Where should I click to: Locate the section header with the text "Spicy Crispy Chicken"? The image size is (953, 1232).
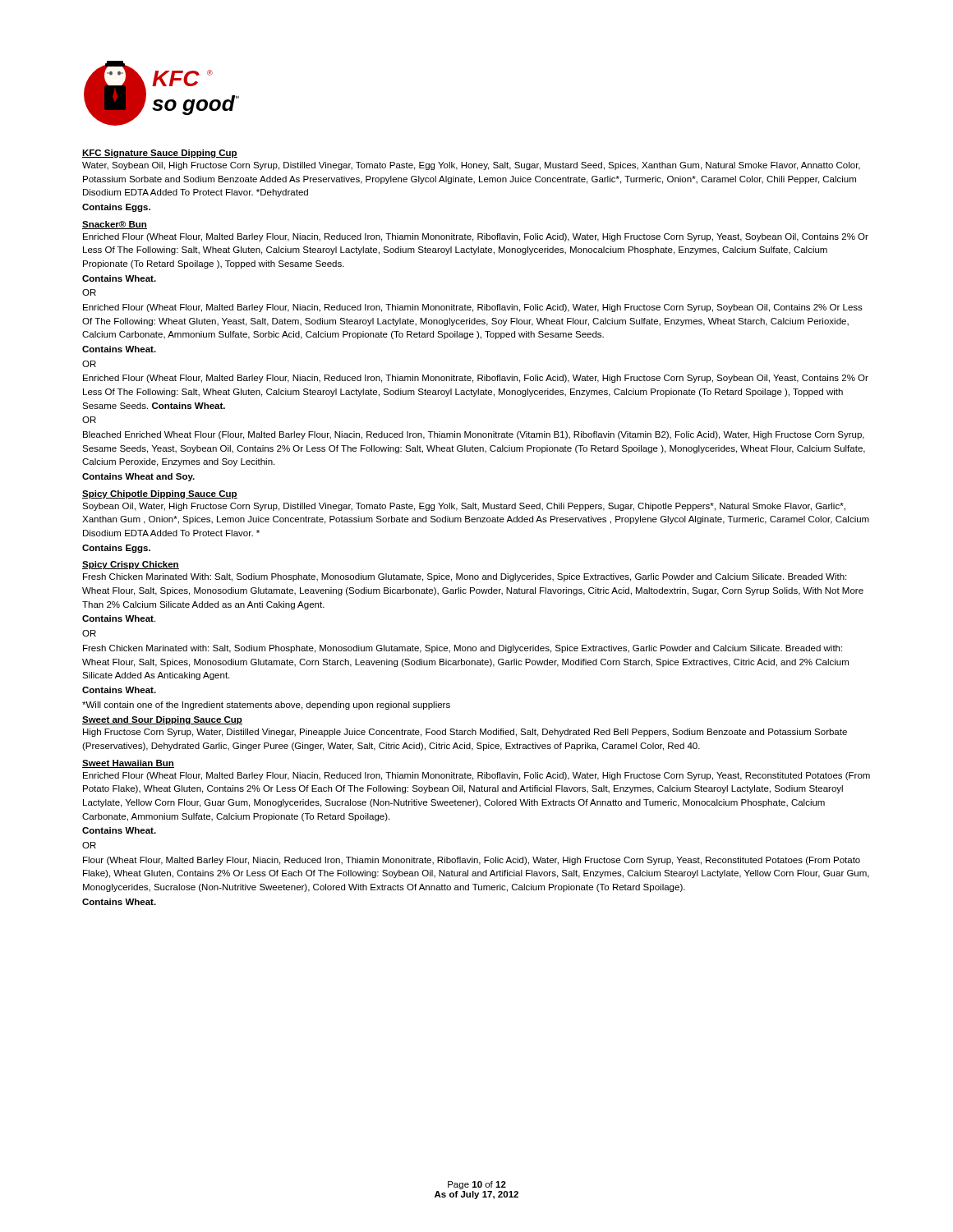130,565
